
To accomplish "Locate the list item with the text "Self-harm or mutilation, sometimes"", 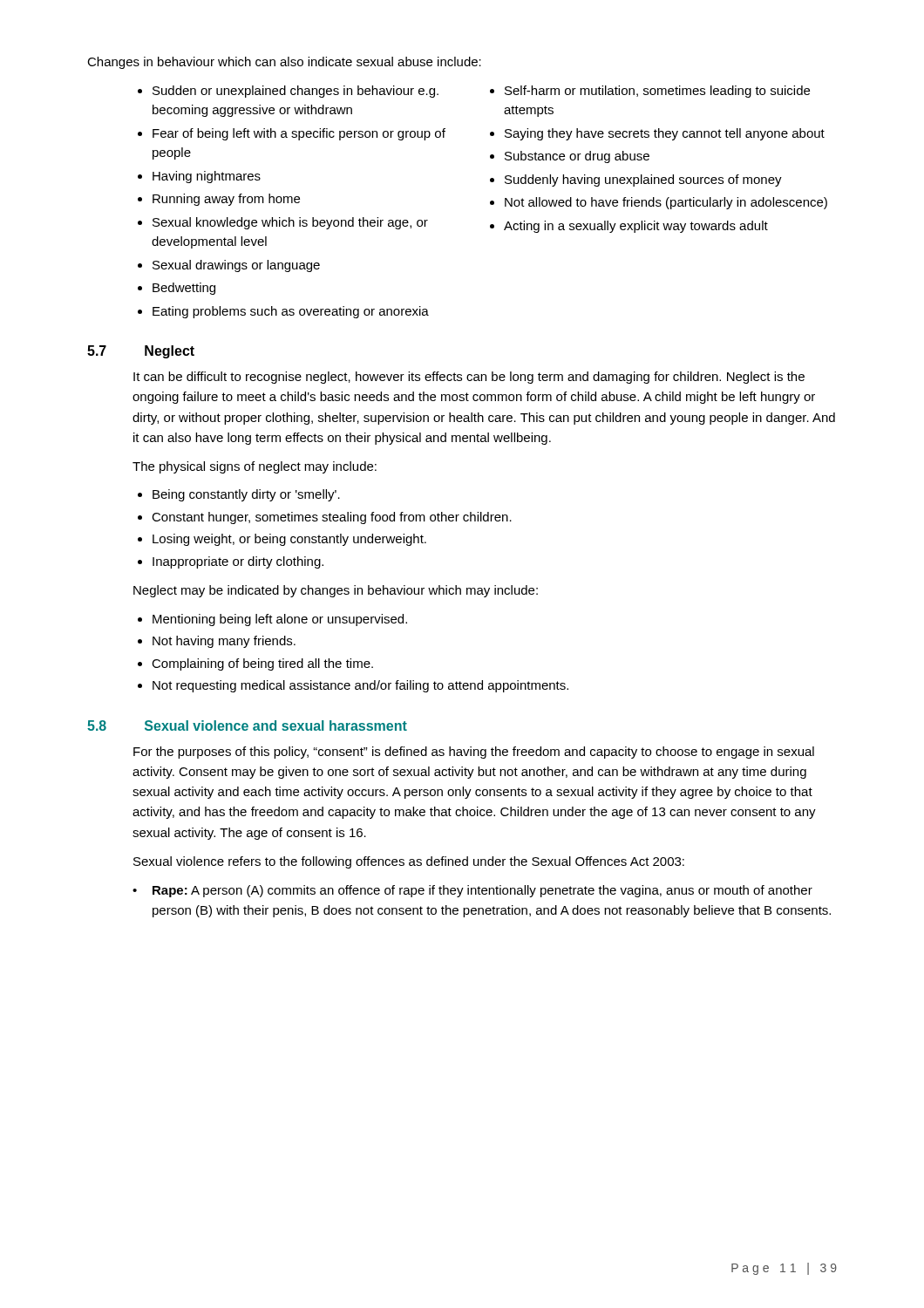I will (670, 100).
